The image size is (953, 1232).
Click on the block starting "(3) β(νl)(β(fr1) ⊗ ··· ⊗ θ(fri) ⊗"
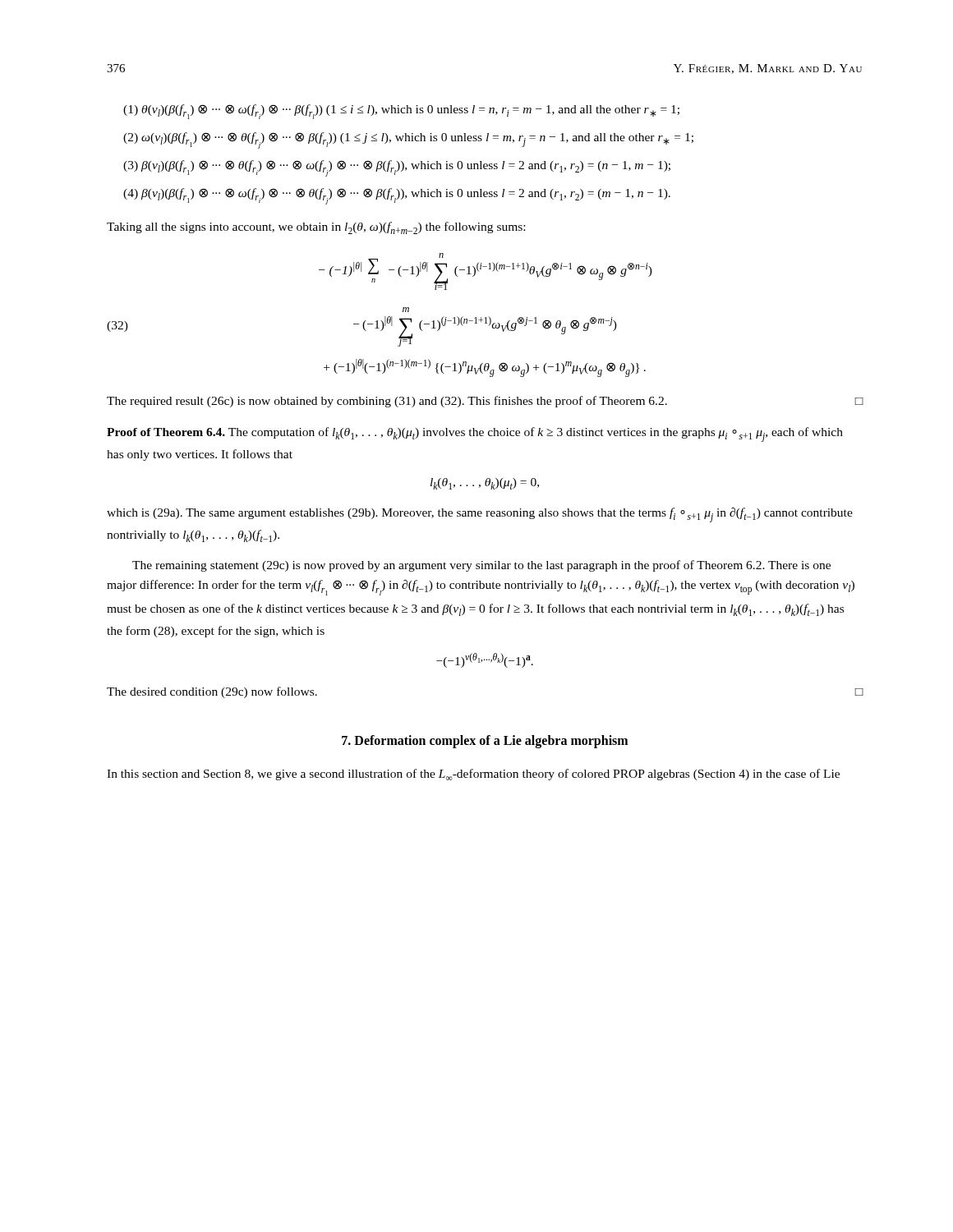click(x=397, y=167)
